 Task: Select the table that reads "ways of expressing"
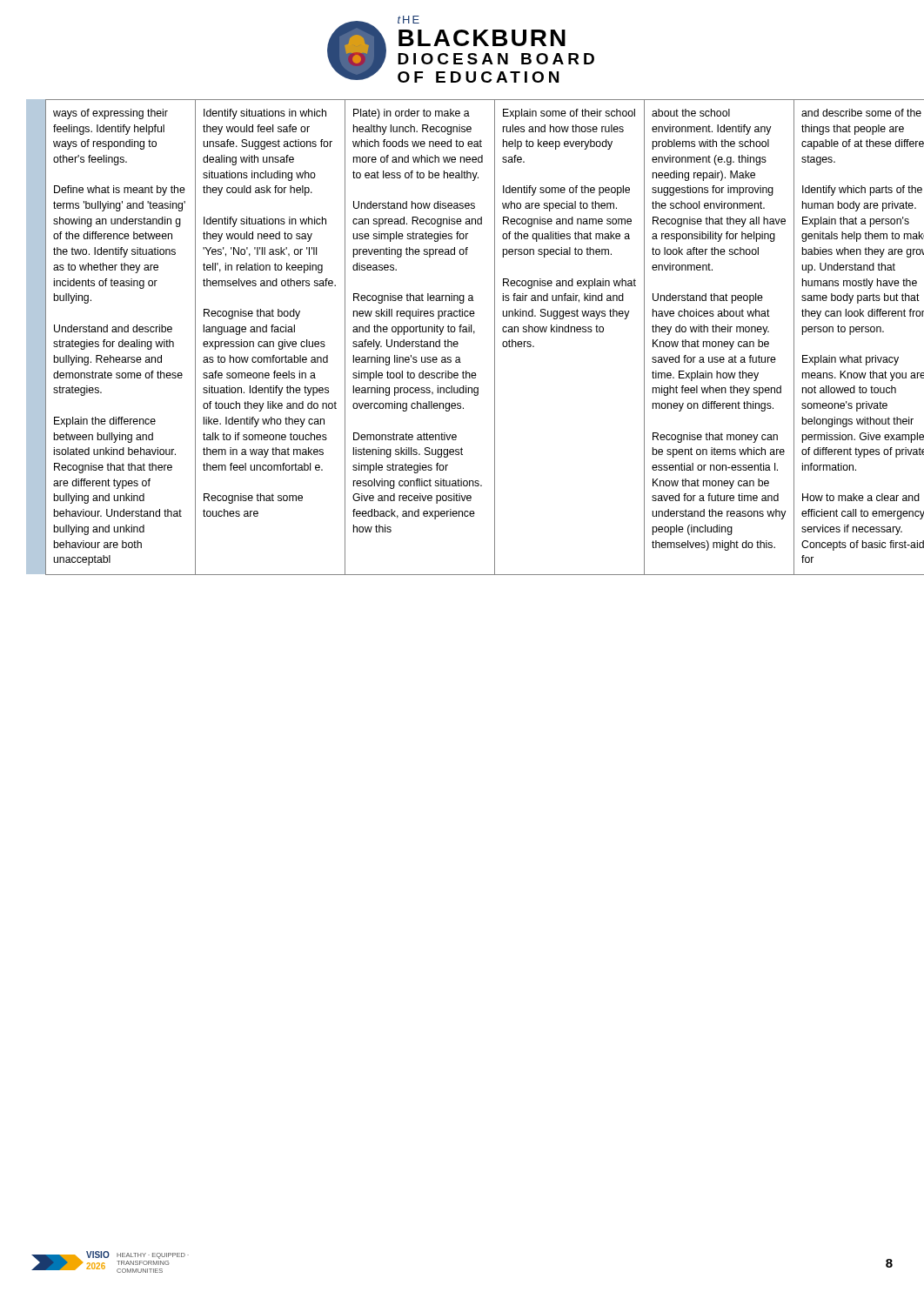coord(462,337)
